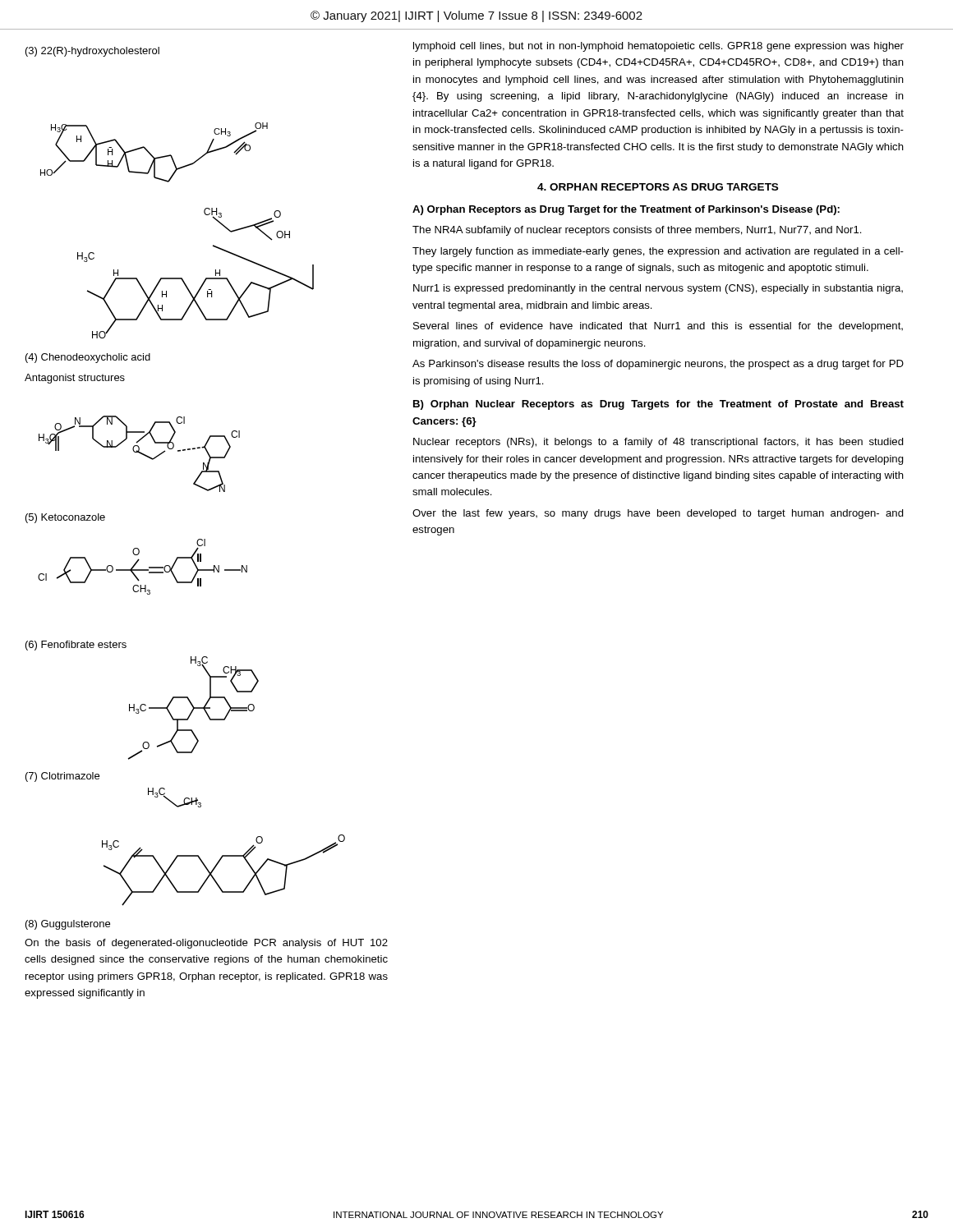Point to the text starting "A) Orphan Receptors as Drug Target"
The height and width of the screenshot is (1232, 953).
(626, 209)
